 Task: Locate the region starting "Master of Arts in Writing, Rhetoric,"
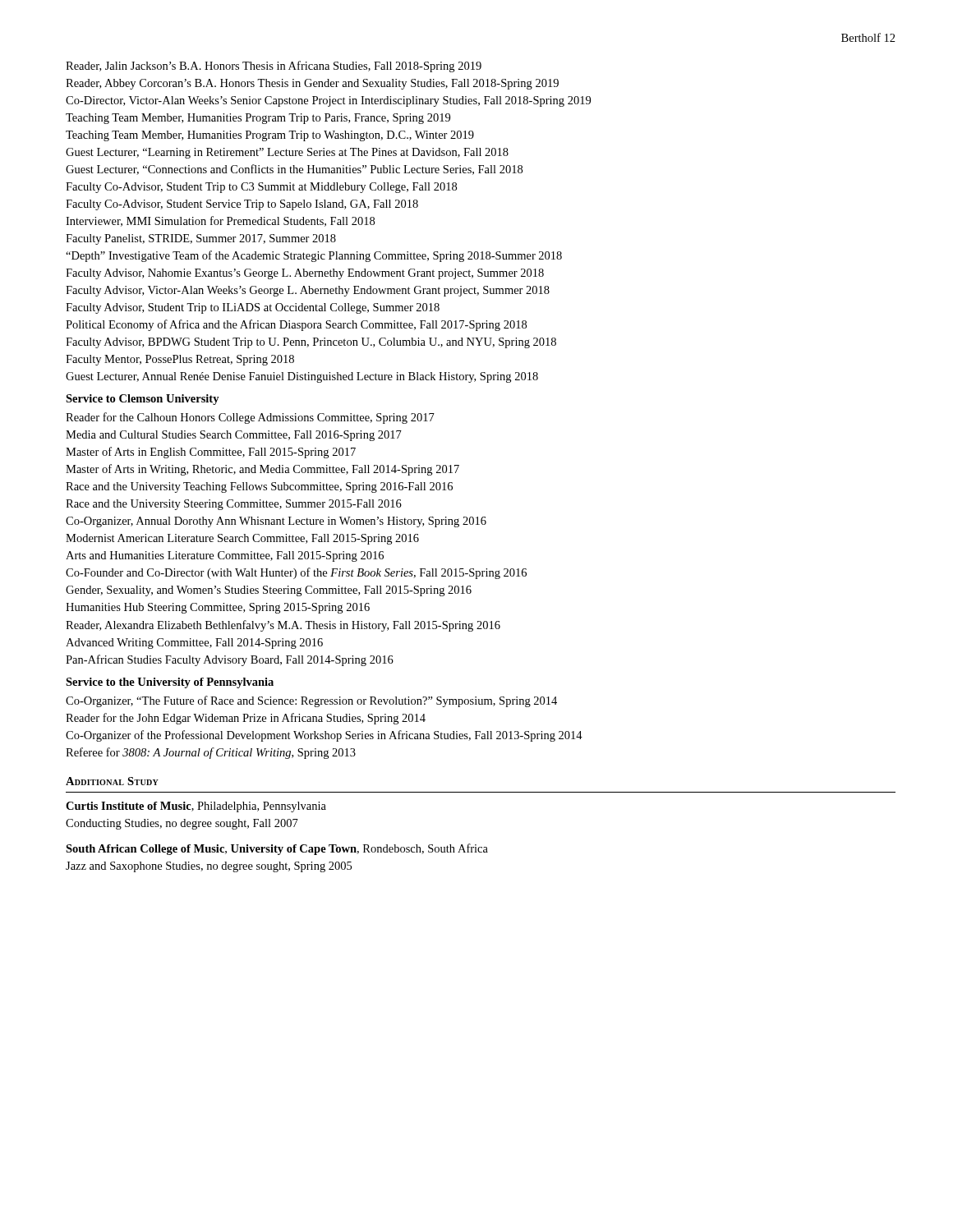pos(263,469)
